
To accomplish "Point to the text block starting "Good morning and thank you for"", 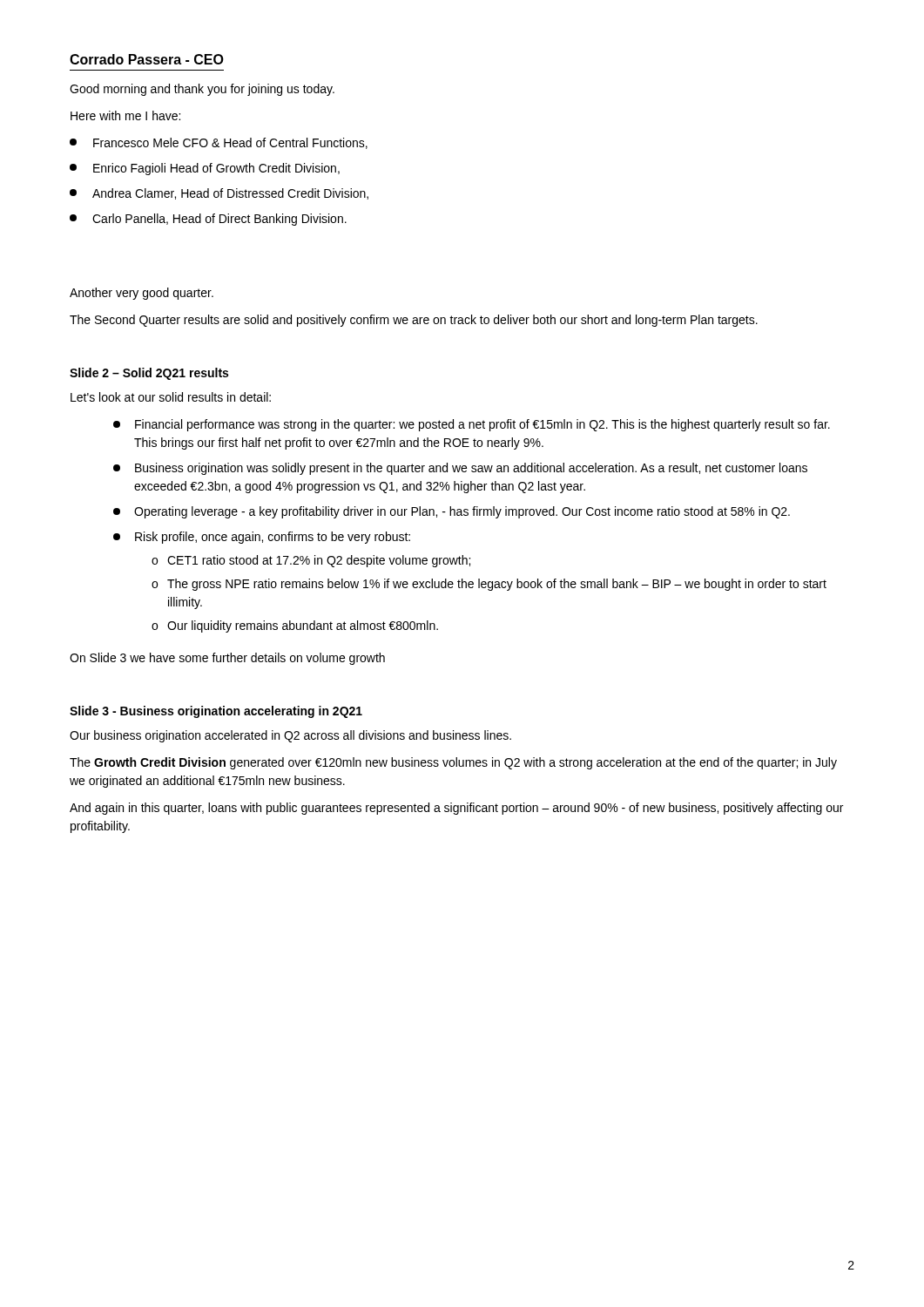I will 202,89.
